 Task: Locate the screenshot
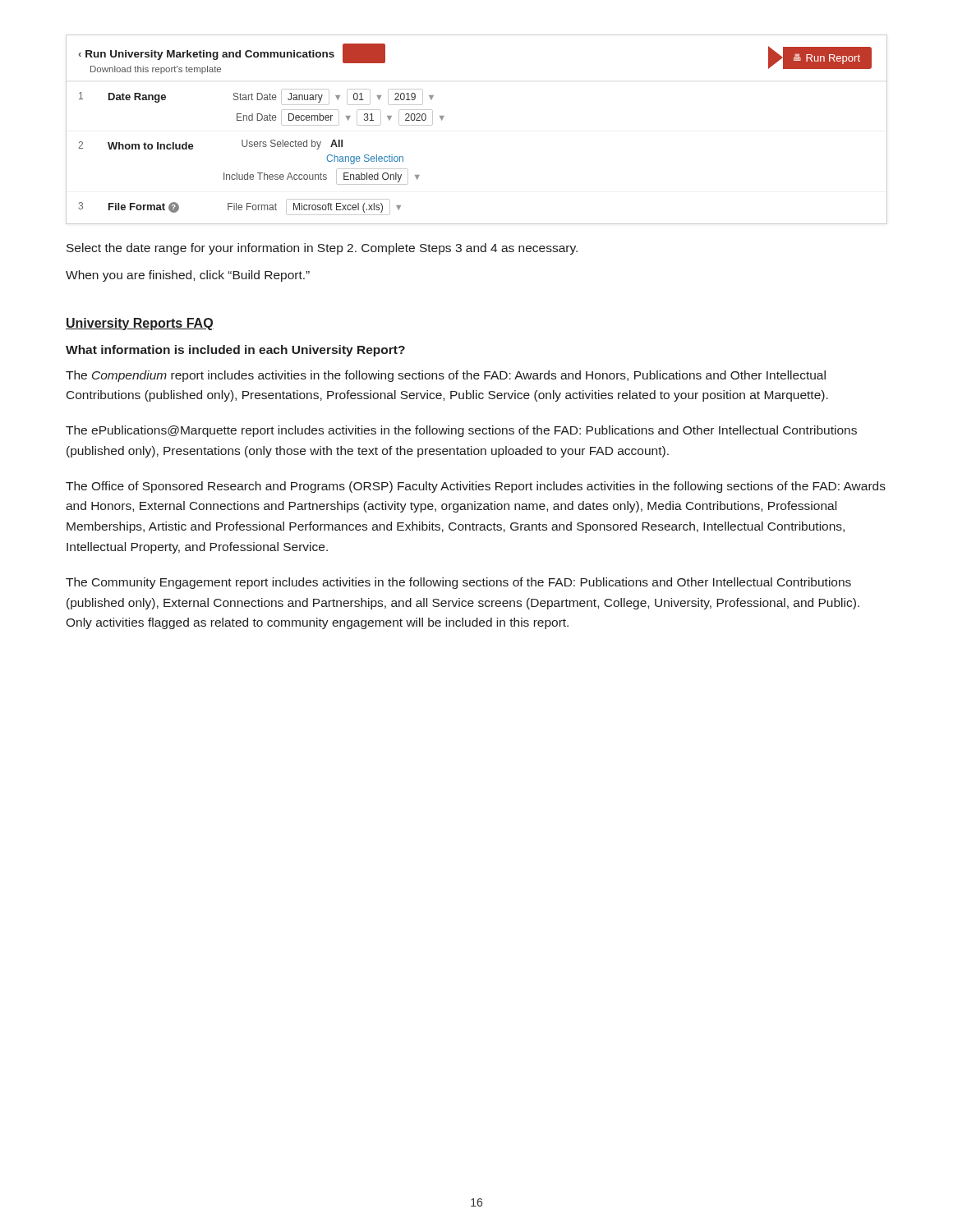[x=476, y=129]
